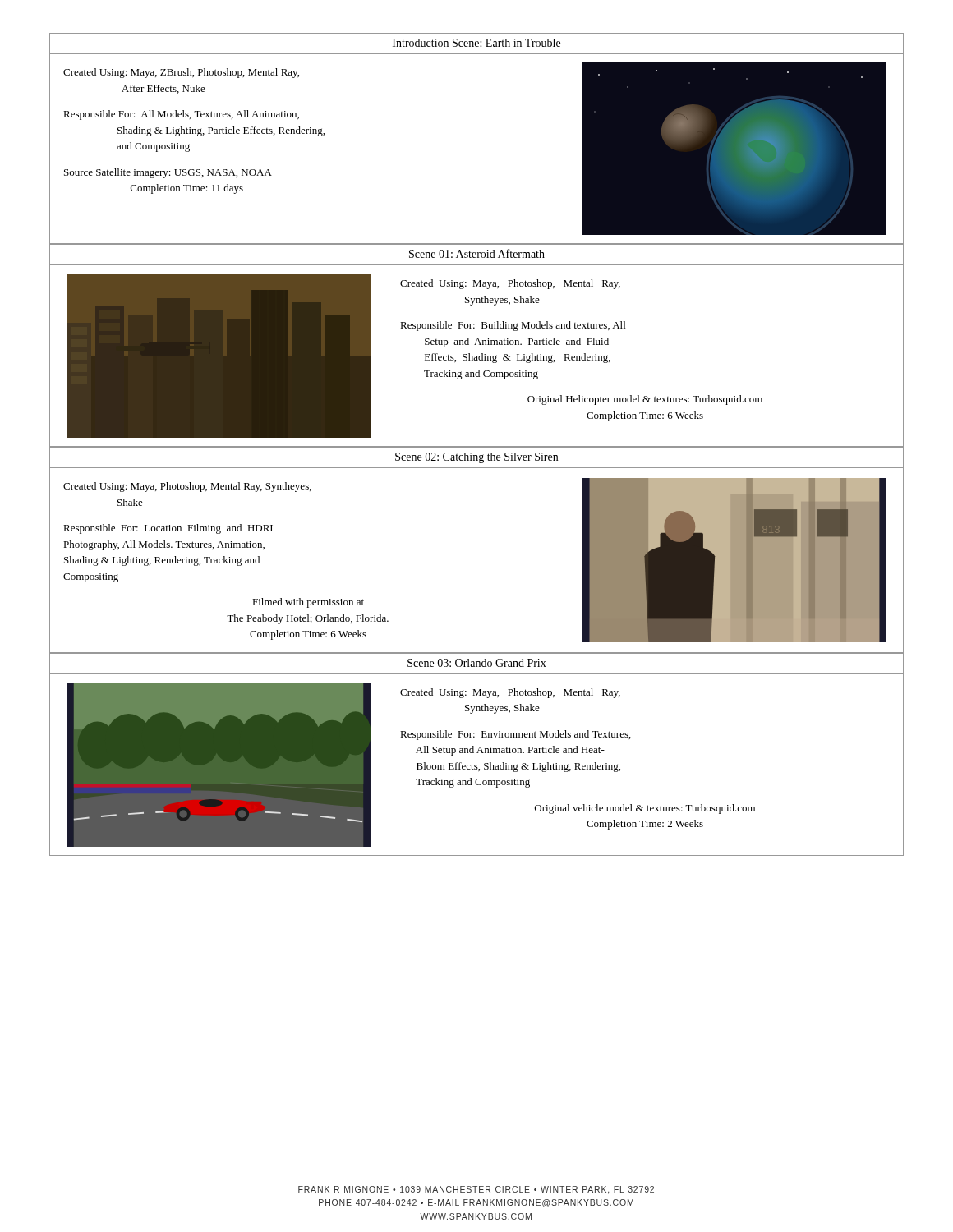953x1232 pixels.
Task: Navigate to the text starting "Scene 03: Orlando Grand"
Action: coord(476,663)
